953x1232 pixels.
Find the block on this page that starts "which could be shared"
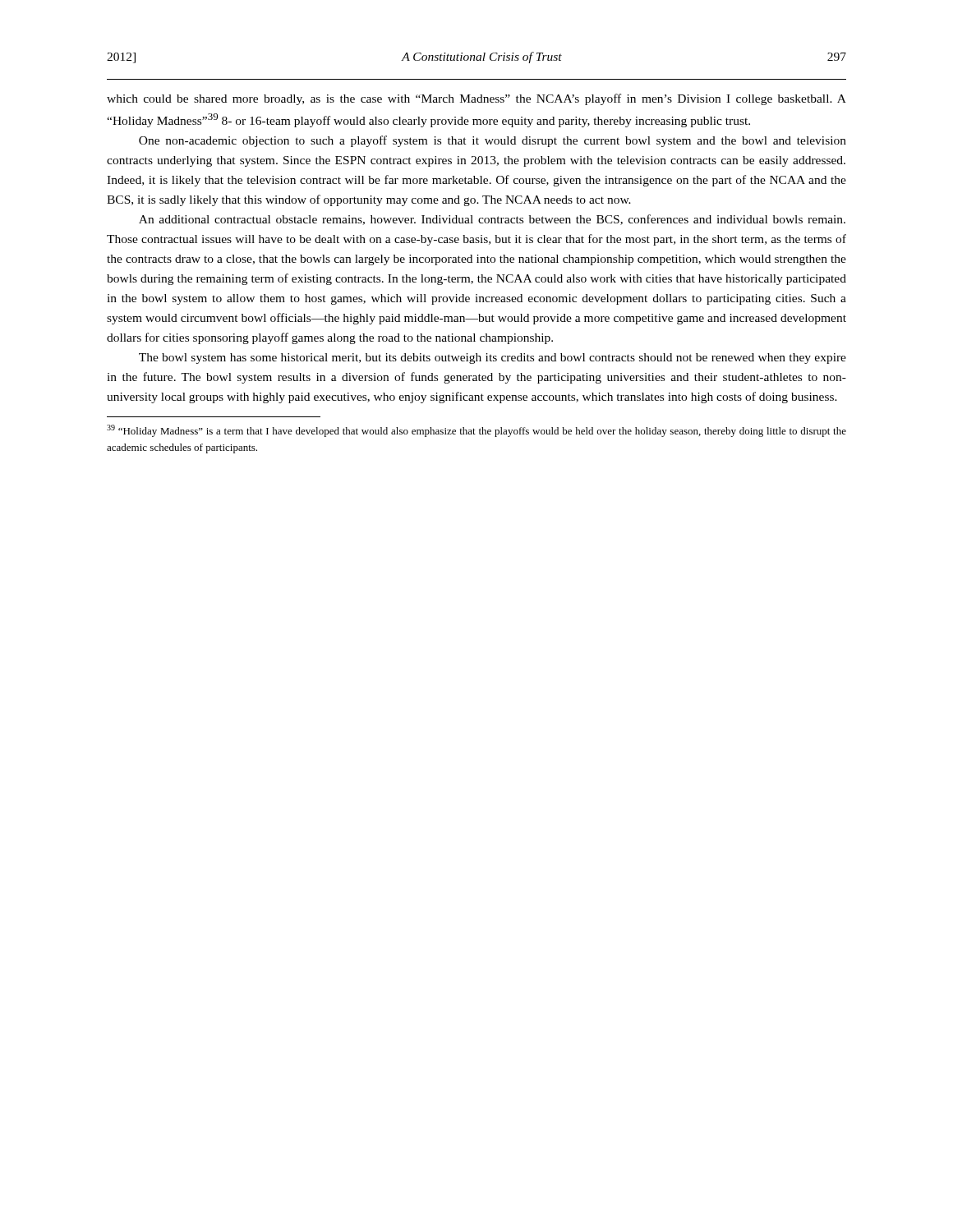(476, 110)
